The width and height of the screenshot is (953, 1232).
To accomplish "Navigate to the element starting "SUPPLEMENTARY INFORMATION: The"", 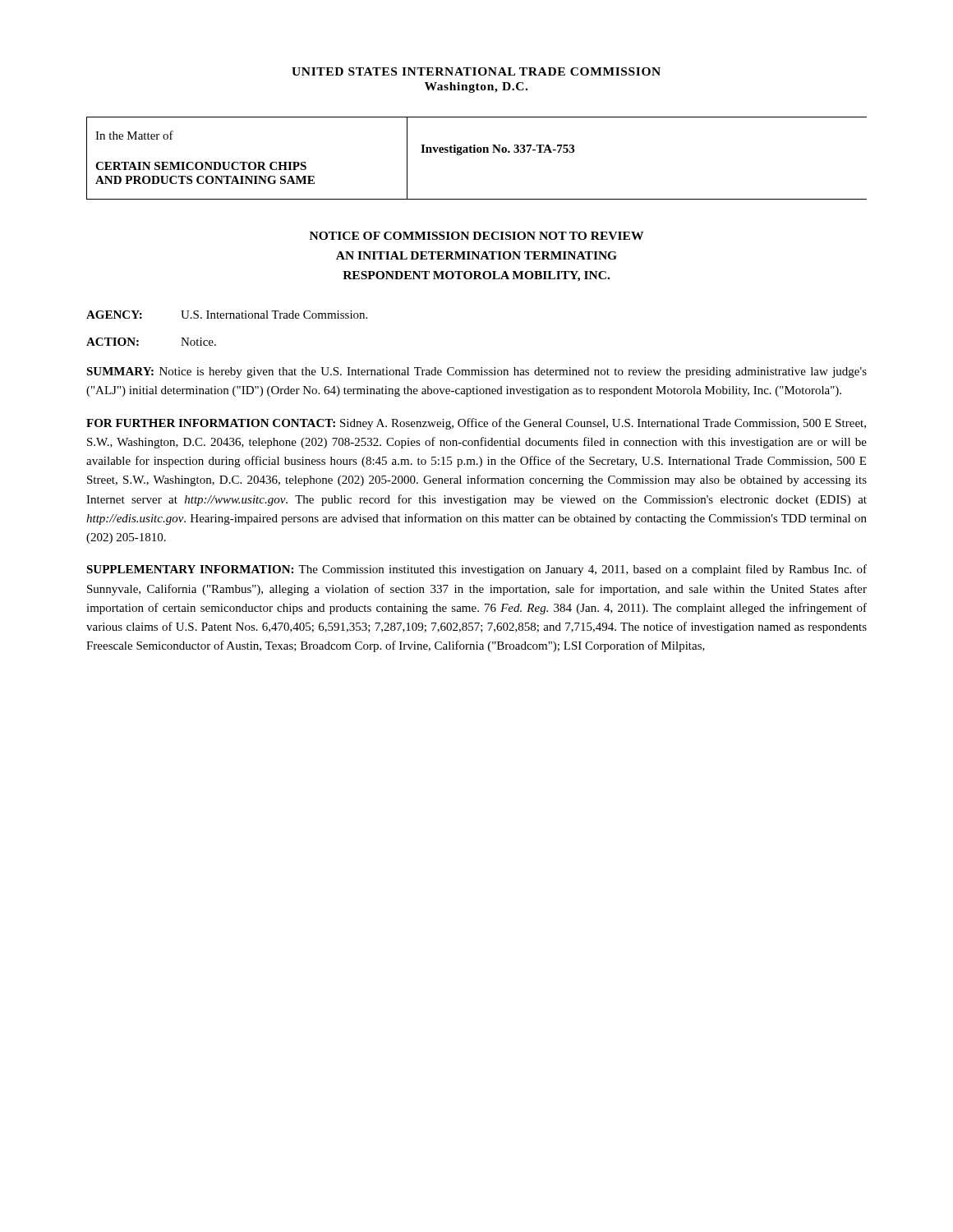I will pos(476,608).
